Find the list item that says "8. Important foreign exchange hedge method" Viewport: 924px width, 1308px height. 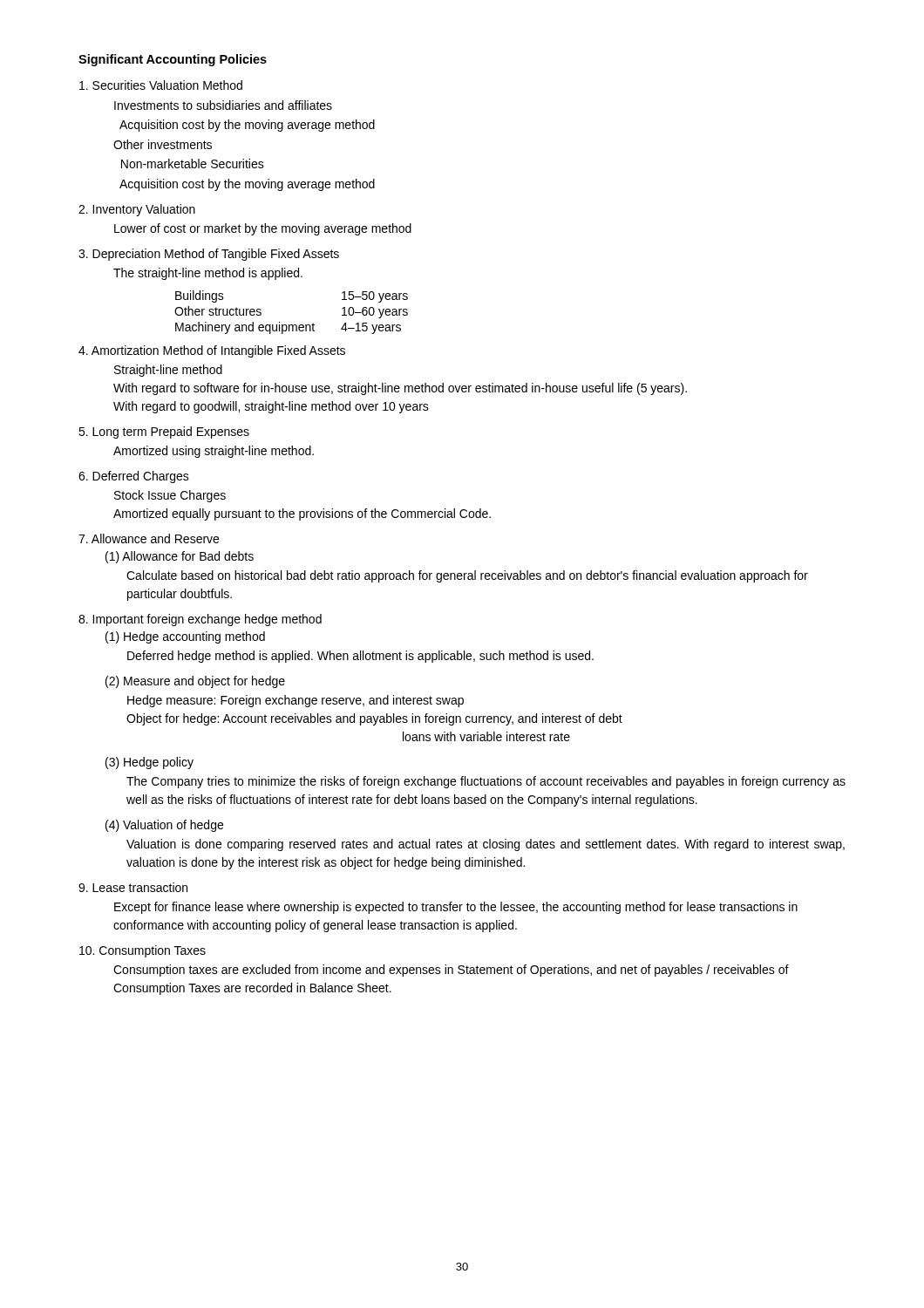[x=200, y=619]
